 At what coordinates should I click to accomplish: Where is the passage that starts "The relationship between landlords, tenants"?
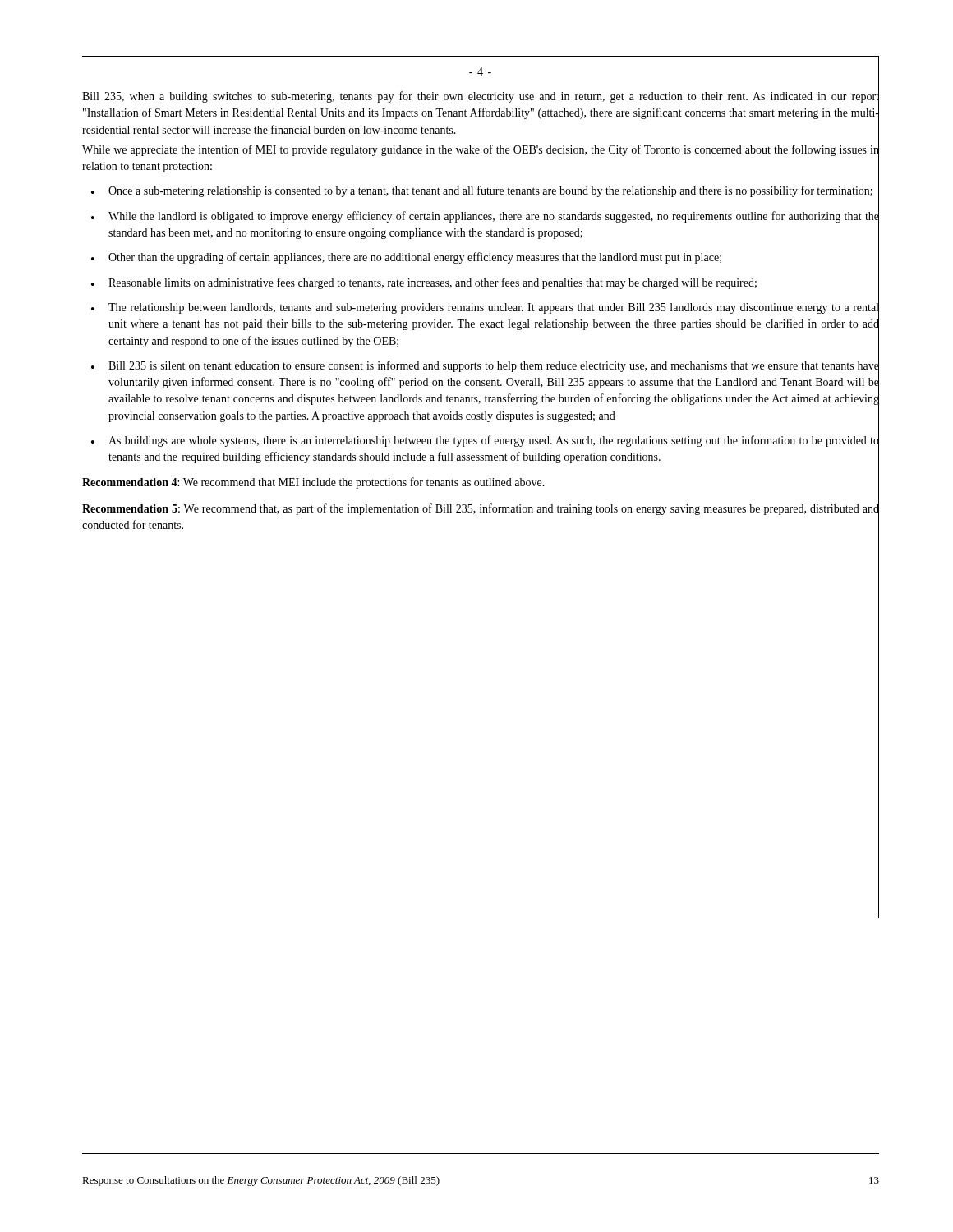click(494, 324)
